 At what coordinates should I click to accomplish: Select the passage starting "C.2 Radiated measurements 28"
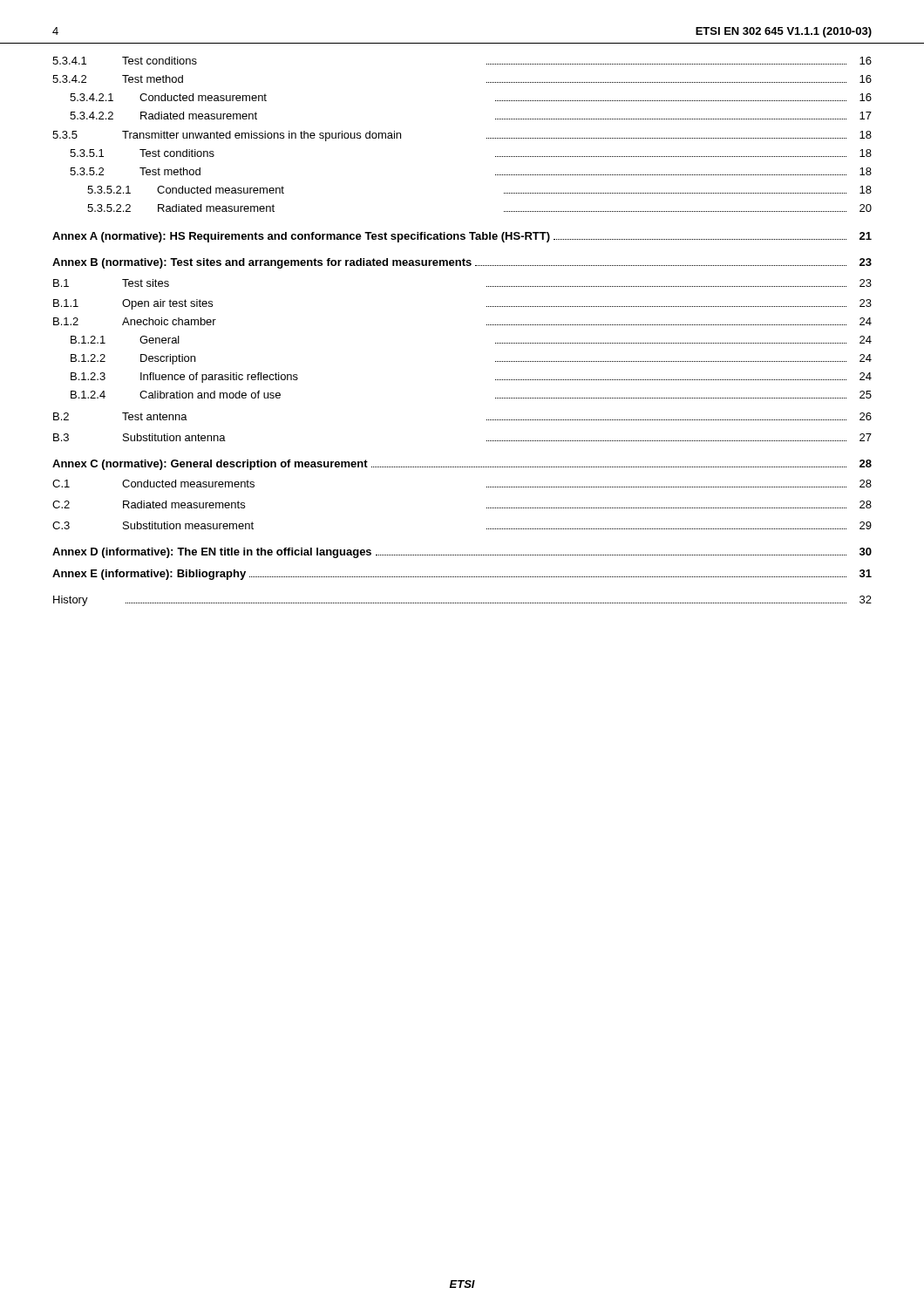point(54,503)
